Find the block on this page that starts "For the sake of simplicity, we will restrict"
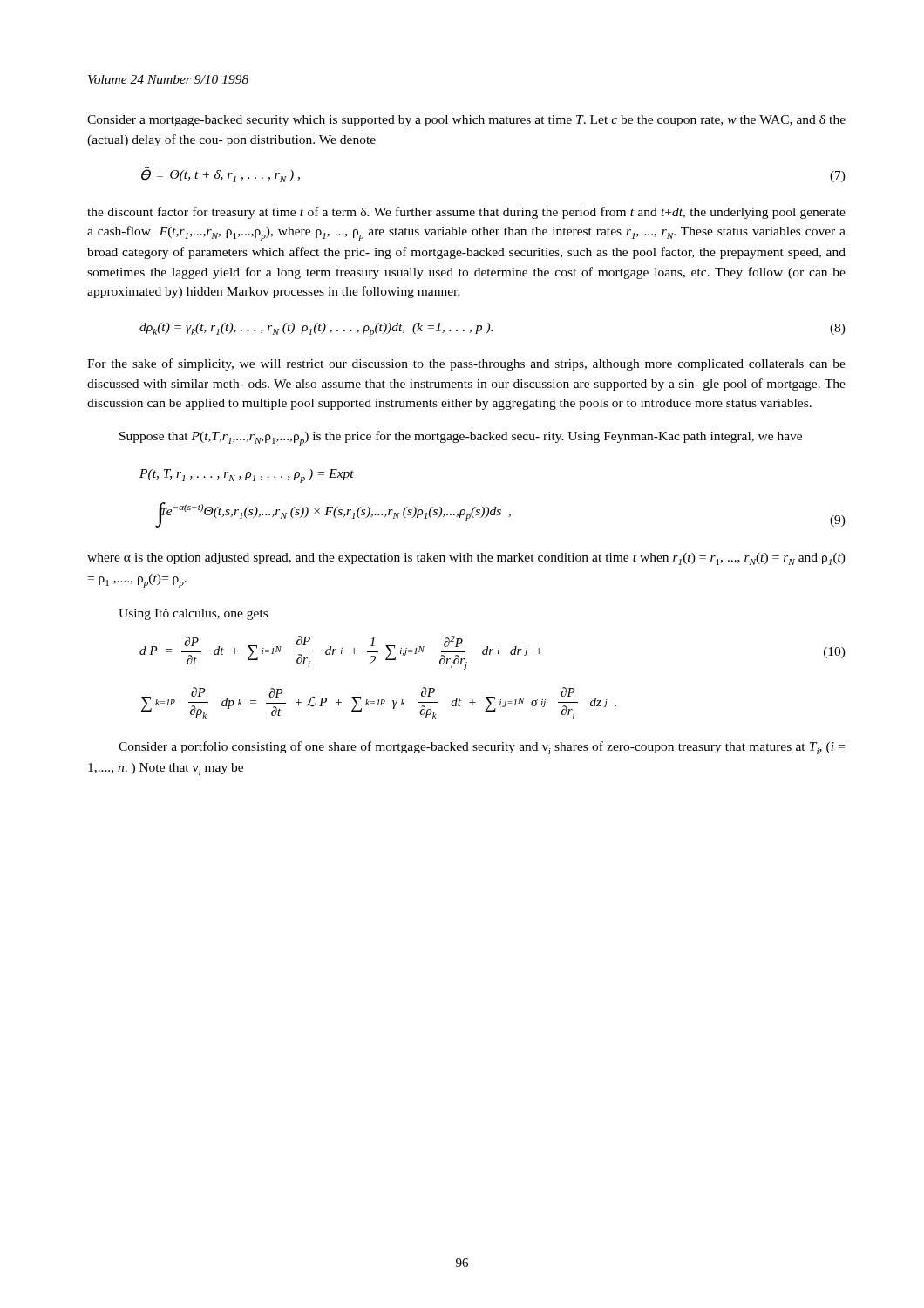The image size is (924, 1308). [466, 383]
